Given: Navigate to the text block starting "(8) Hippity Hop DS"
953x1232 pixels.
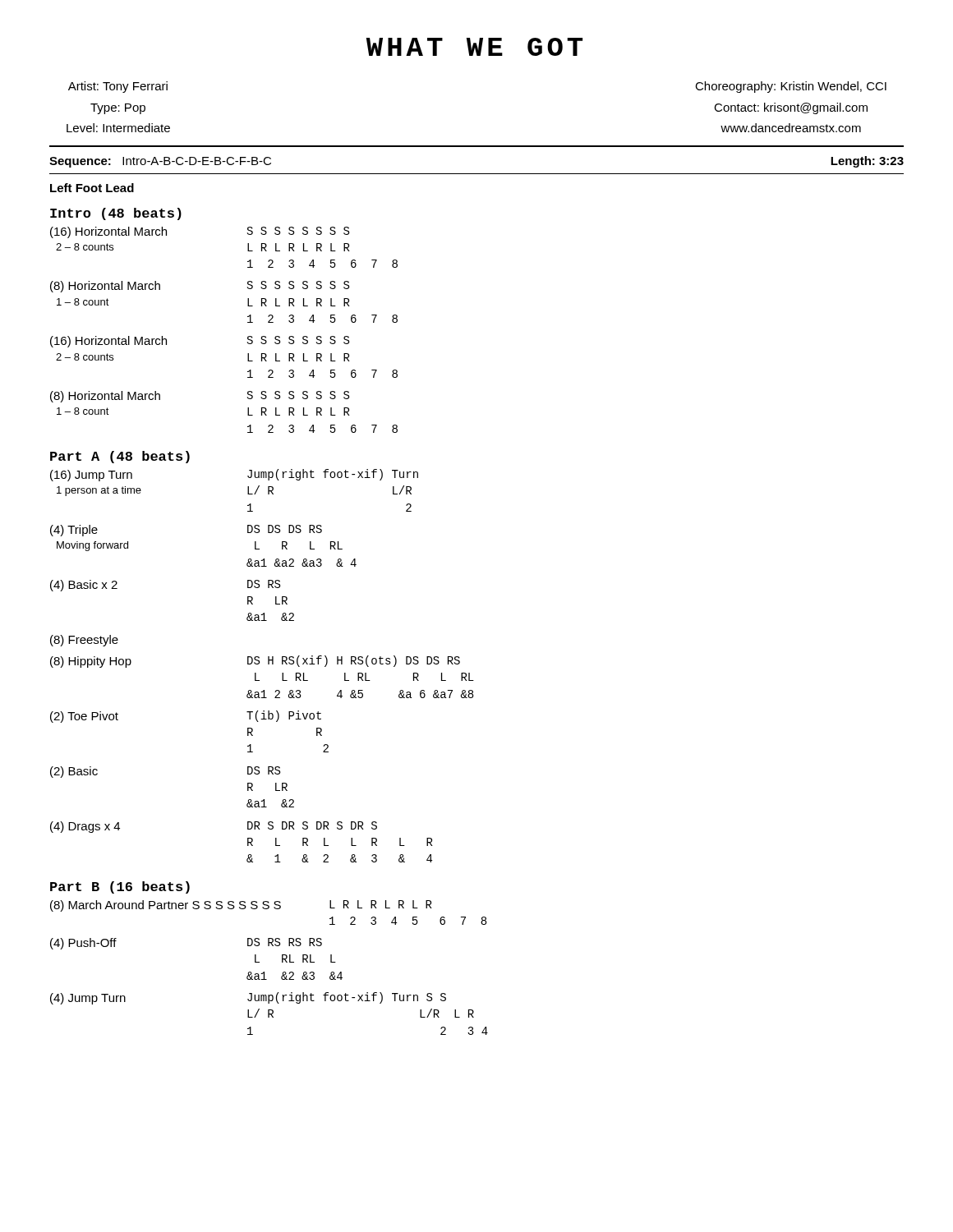Looking at the screenshot, I should [x=262, y=678].
